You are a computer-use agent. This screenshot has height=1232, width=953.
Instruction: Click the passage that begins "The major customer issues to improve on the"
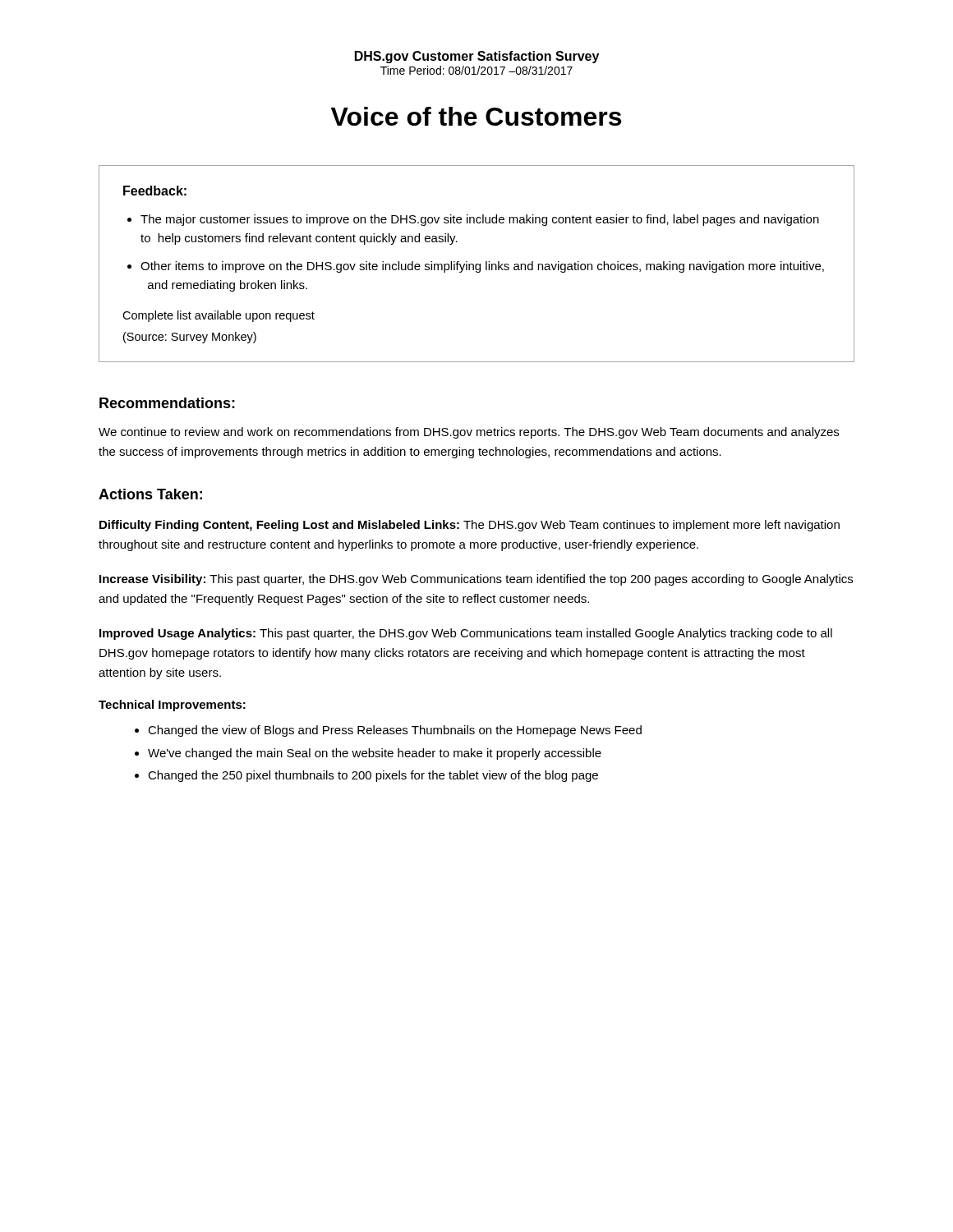click(480, 228)
